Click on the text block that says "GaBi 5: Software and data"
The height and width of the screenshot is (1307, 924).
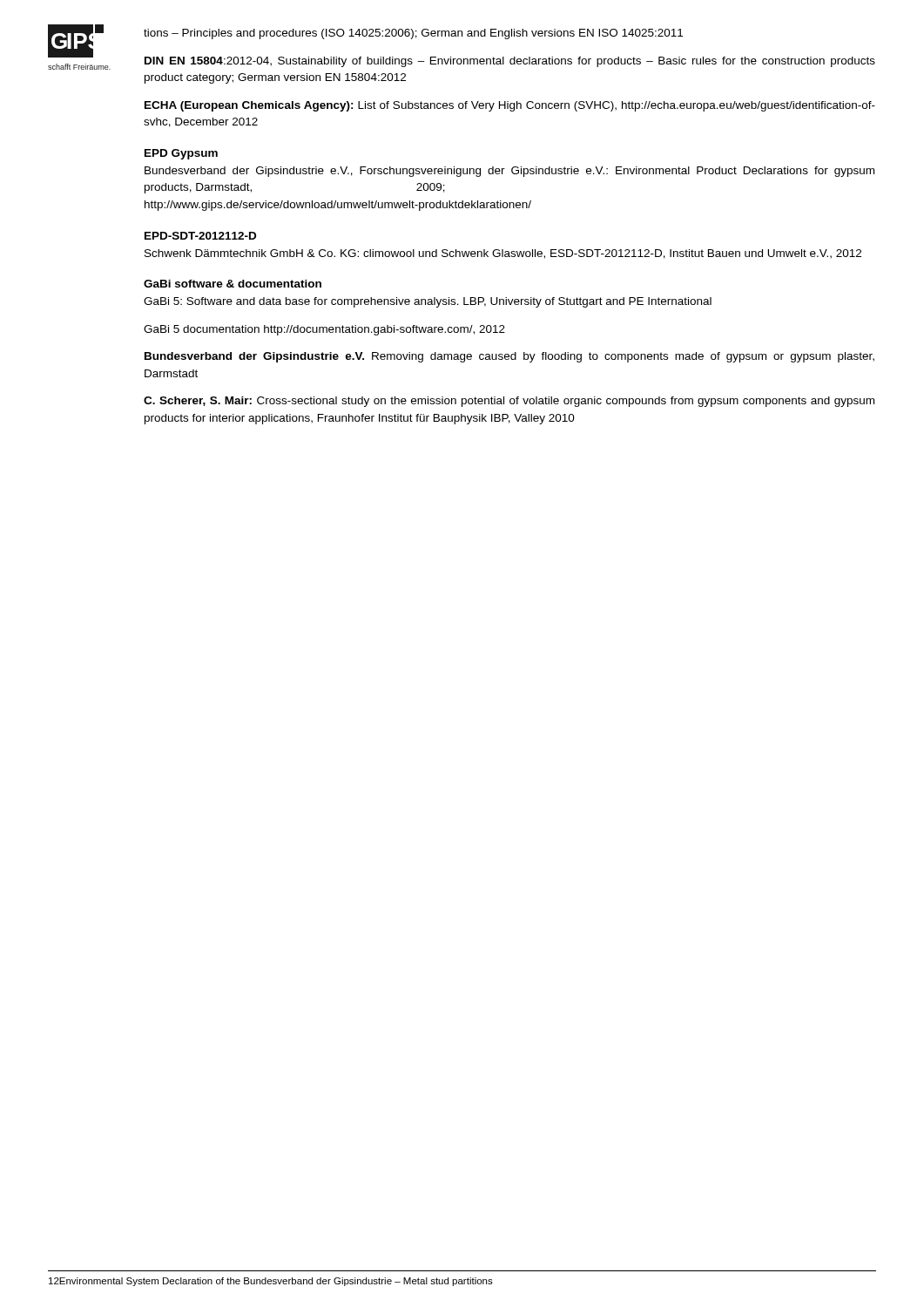point(428,301)
